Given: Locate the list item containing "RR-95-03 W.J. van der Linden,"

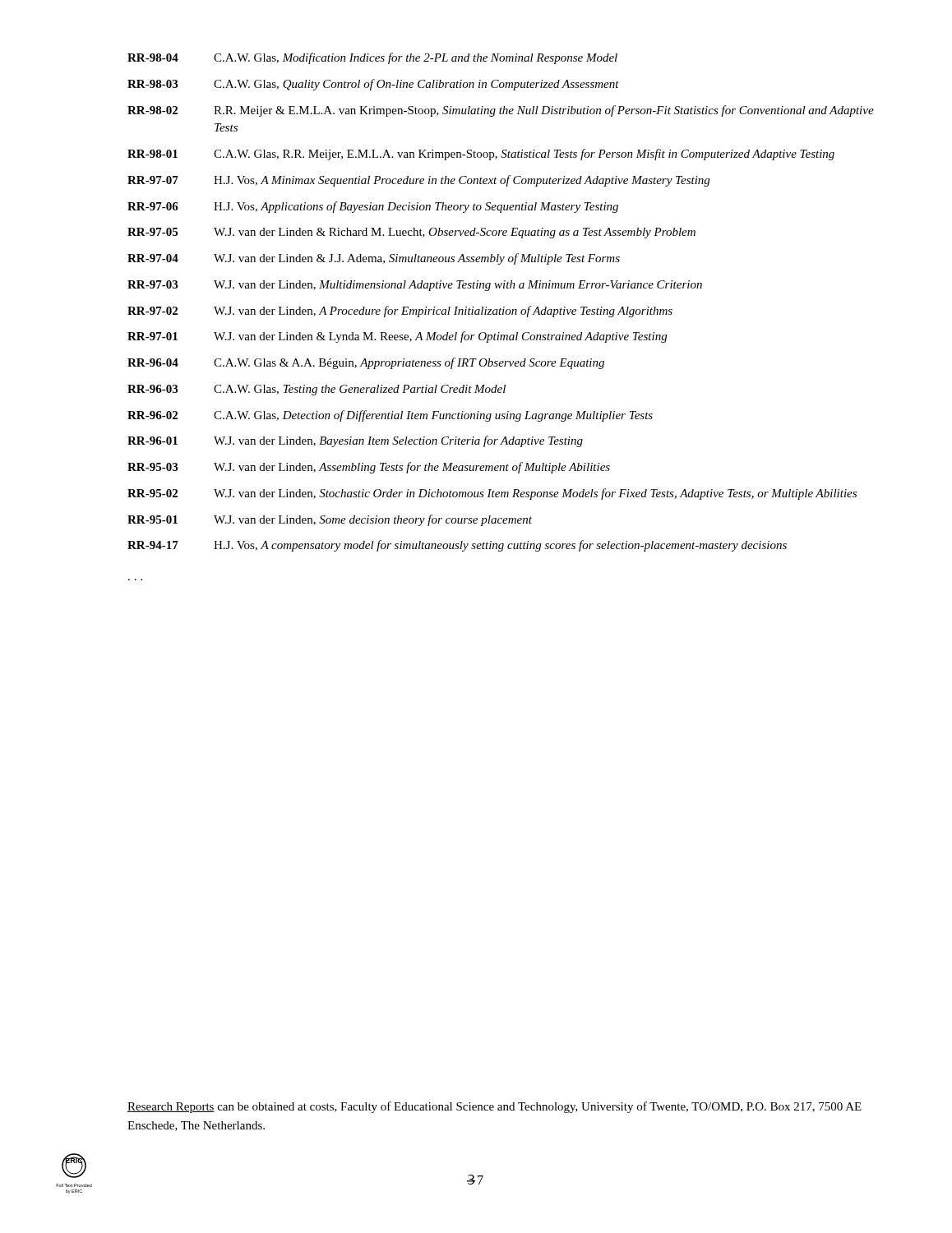Looking at the screenshot, I should coord(503,468).
